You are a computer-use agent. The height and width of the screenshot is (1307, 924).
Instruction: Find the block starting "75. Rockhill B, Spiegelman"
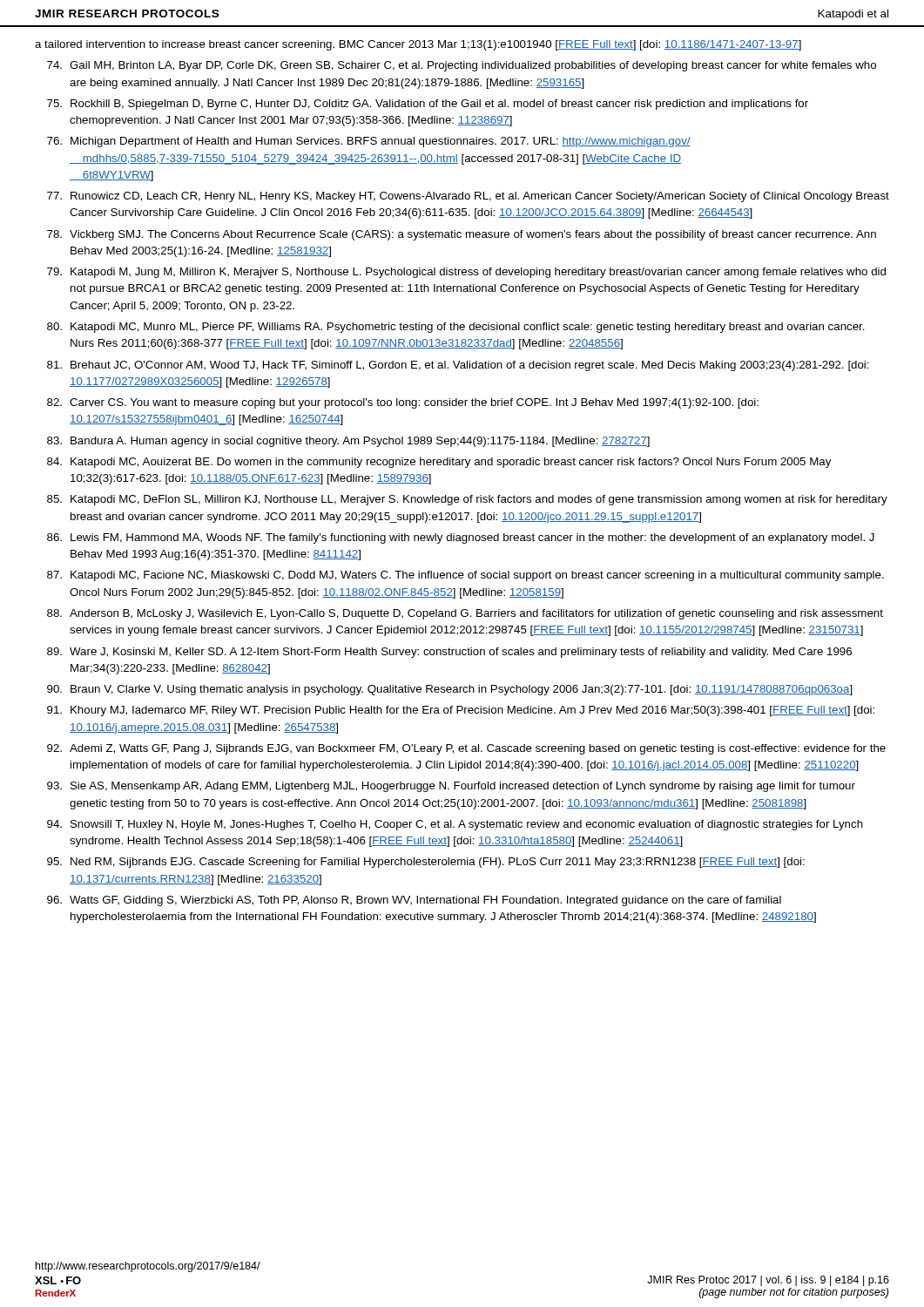click(462, 112)
